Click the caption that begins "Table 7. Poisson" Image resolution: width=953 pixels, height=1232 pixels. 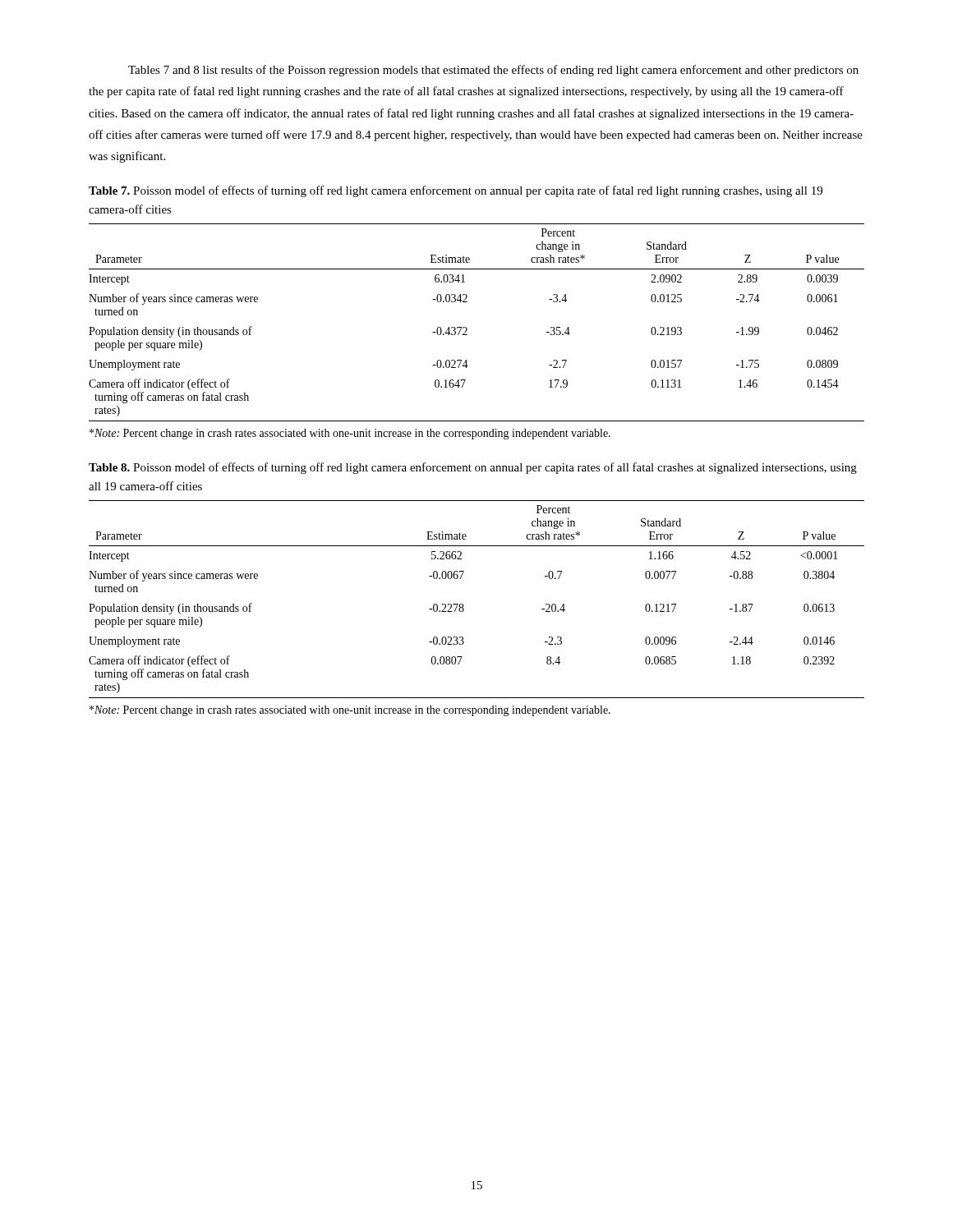(x=456, y=200)
